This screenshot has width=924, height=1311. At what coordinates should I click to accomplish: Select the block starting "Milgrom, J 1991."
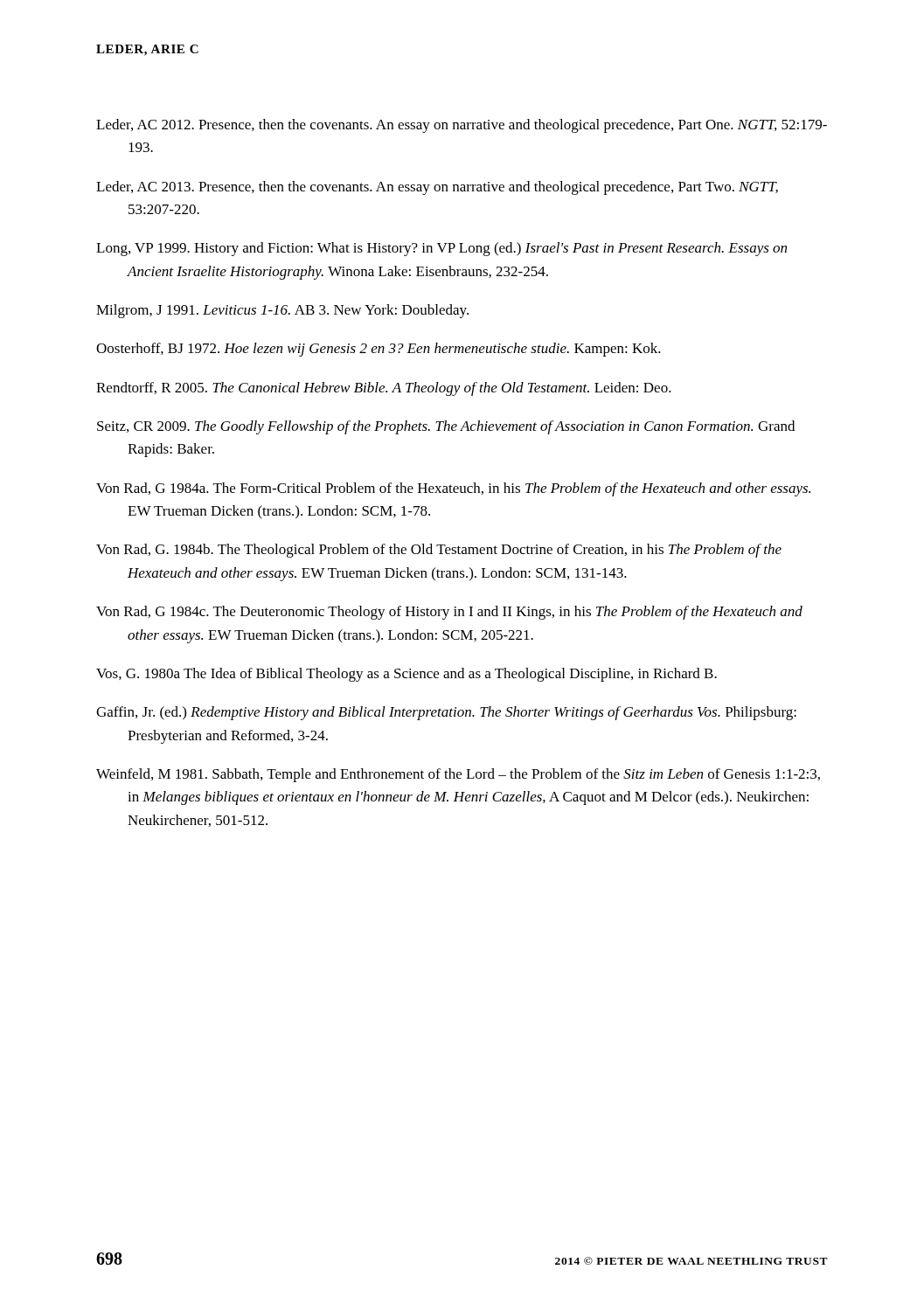click(x=283, y=310)
